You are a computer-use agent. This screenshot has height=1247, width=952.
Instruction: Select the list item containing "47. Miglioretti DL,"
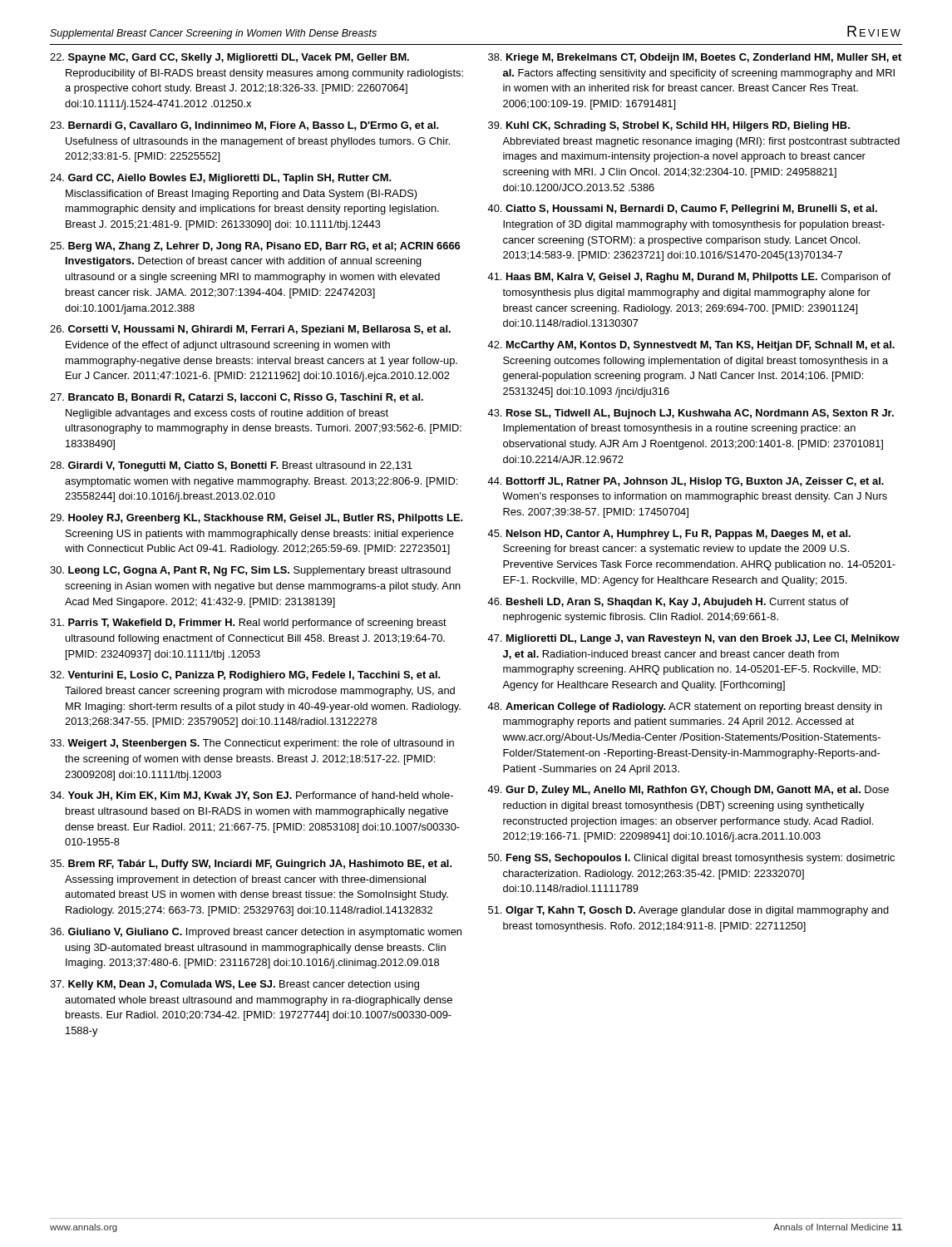pos(693,661)
